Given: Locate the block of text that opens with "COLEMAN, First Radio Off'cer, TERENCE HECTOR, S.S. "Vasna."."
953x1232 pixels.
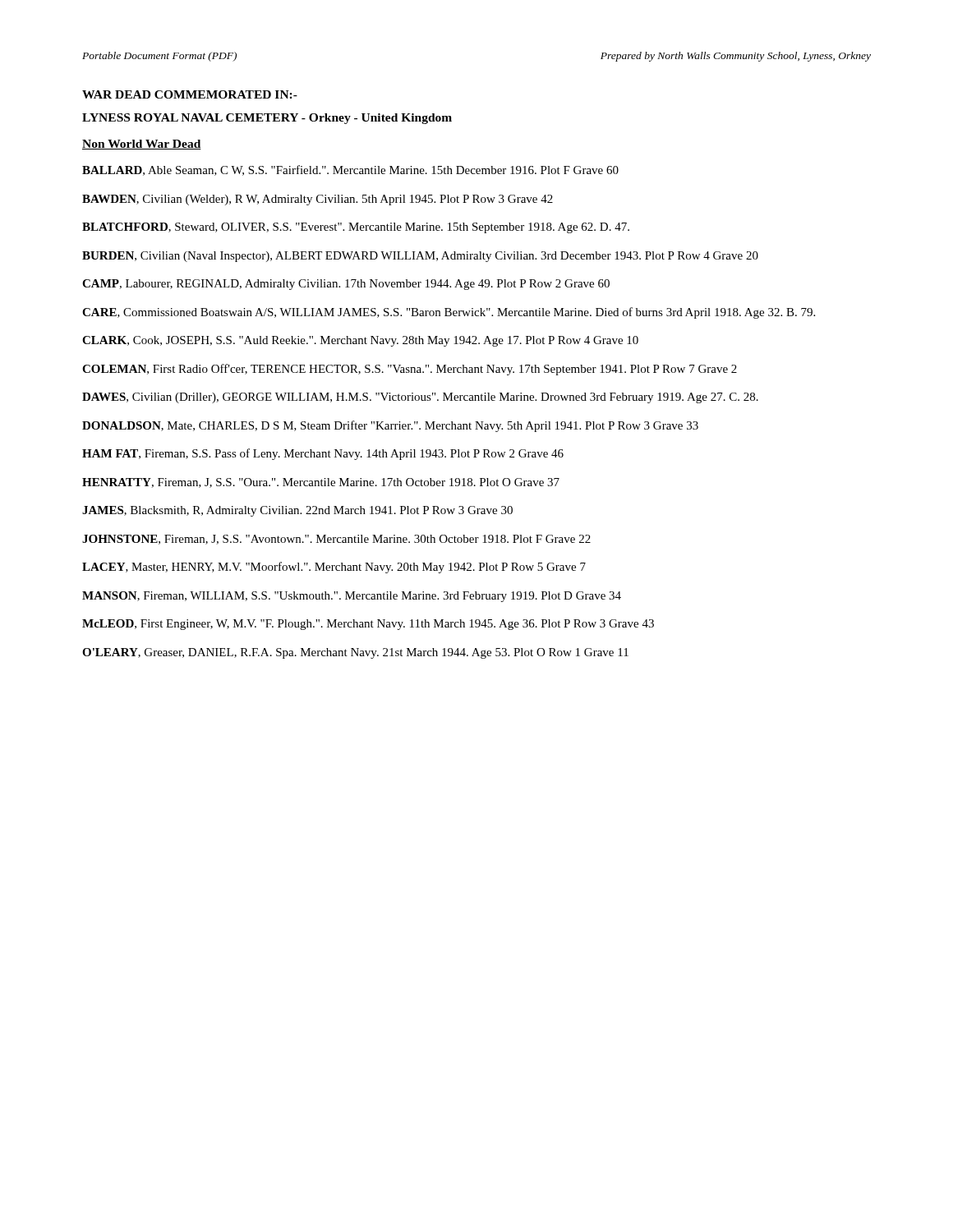Looking at the screenshot, I should click(410, 368).
